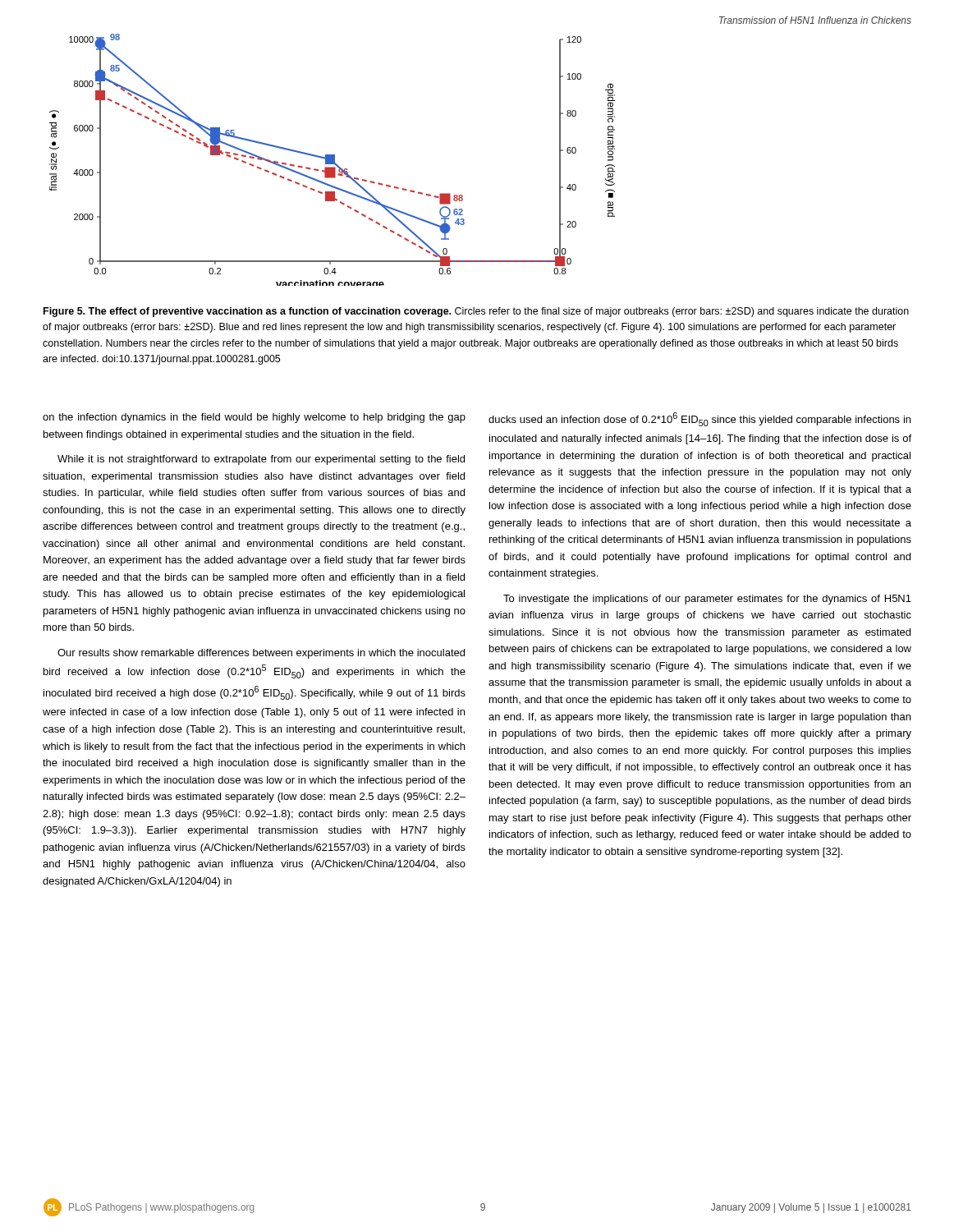The width and height of the screenshot is (954, 1232).
Task: Locate the text starting "Figure 5. The effect of preventive vaccination as"
Action: 477,336
